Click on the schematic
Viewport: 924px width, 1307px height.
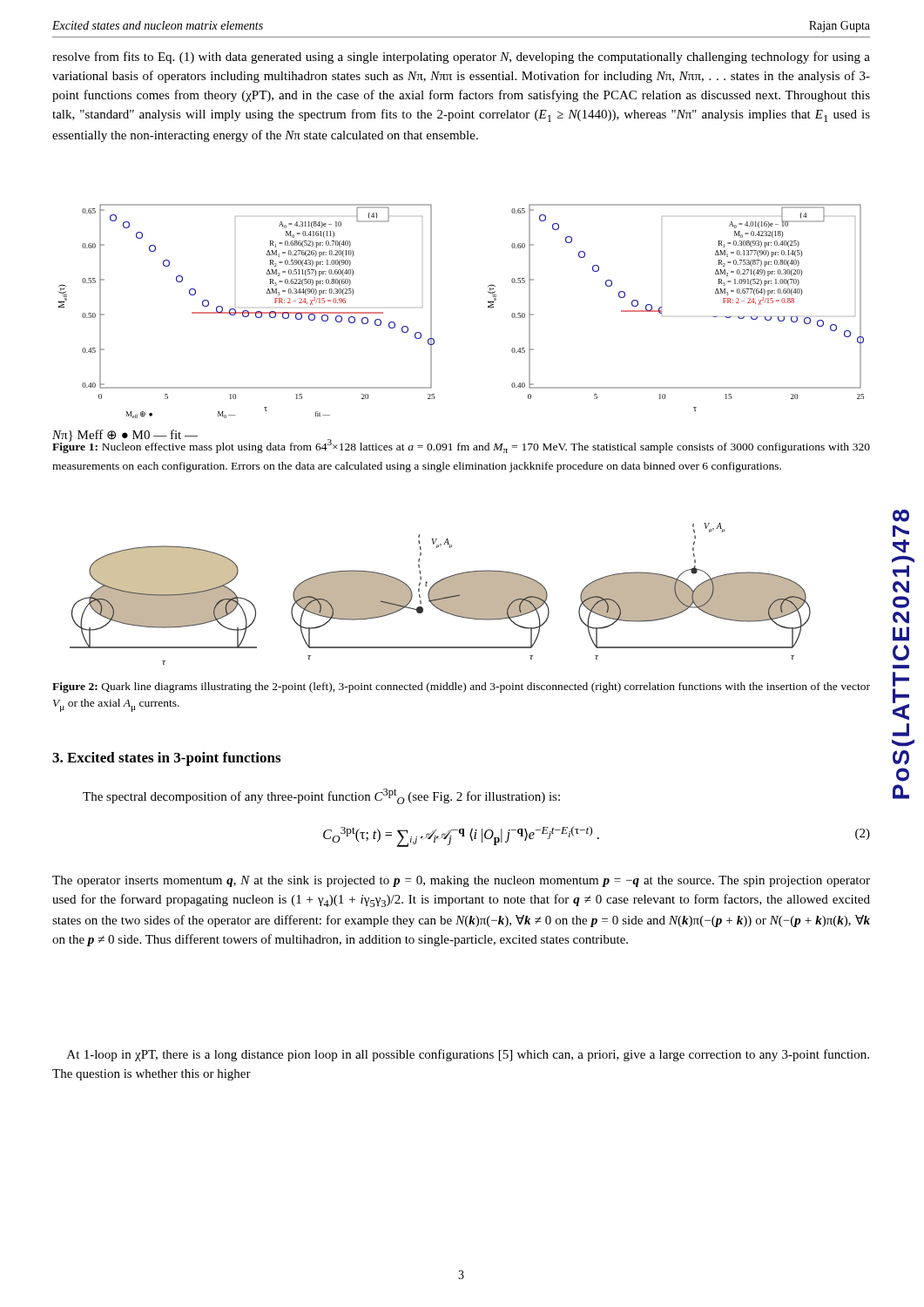click(461, 595)
